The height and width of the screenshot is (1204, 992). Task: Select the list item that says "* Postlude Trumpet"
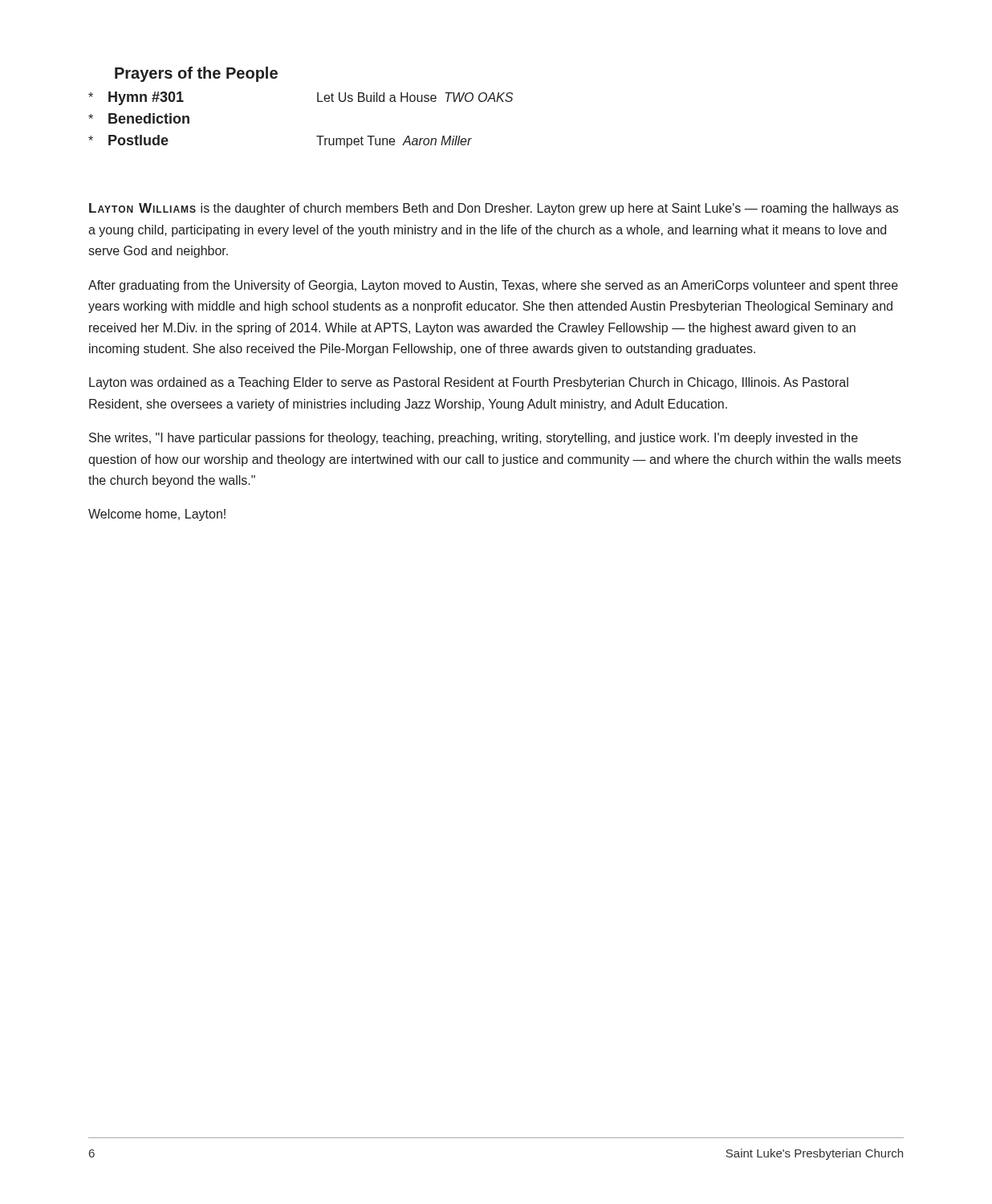tap(136, 141)
